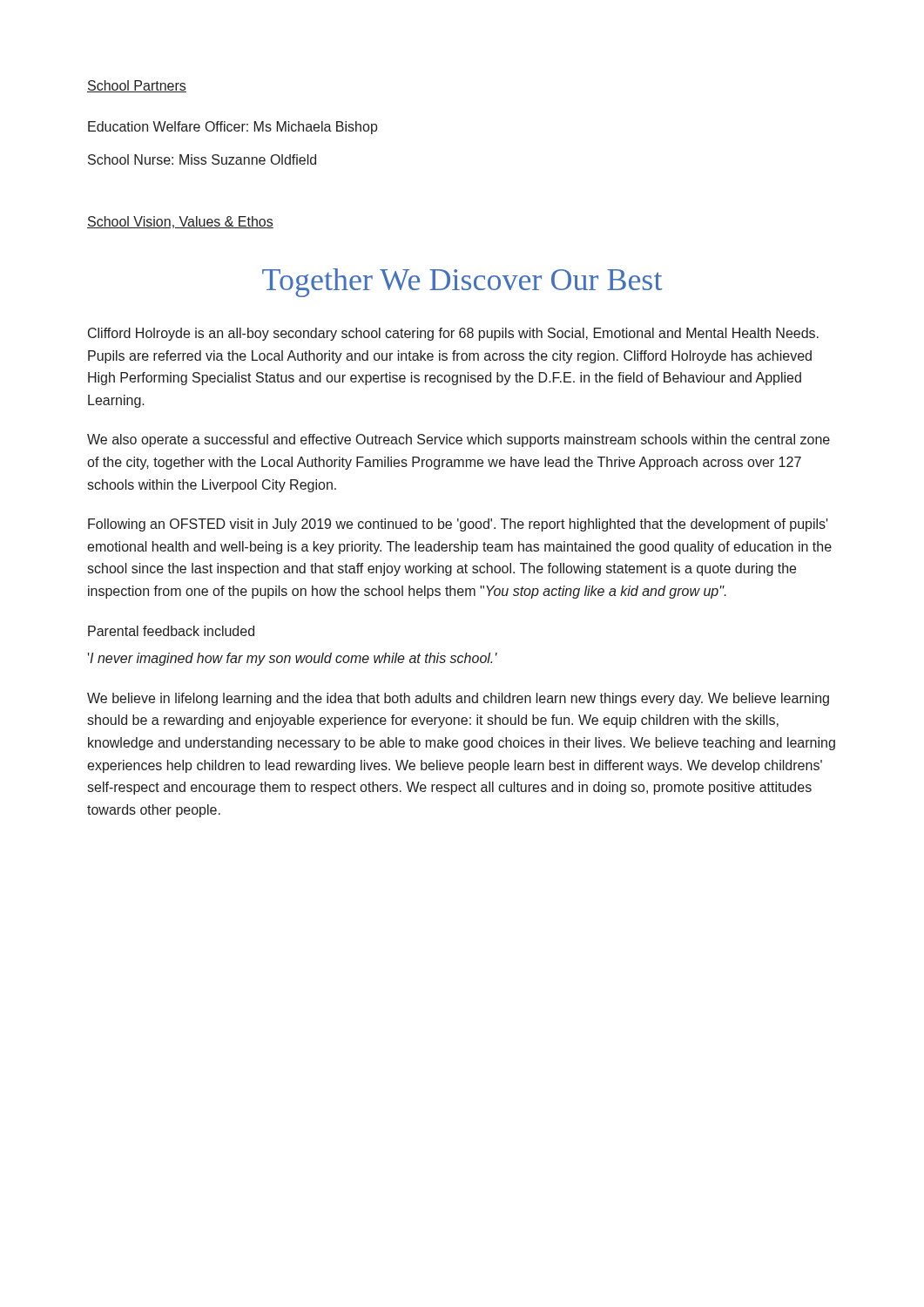
Task: Select the text that reads "Parental feedback included"
Action: pos(171,631)
